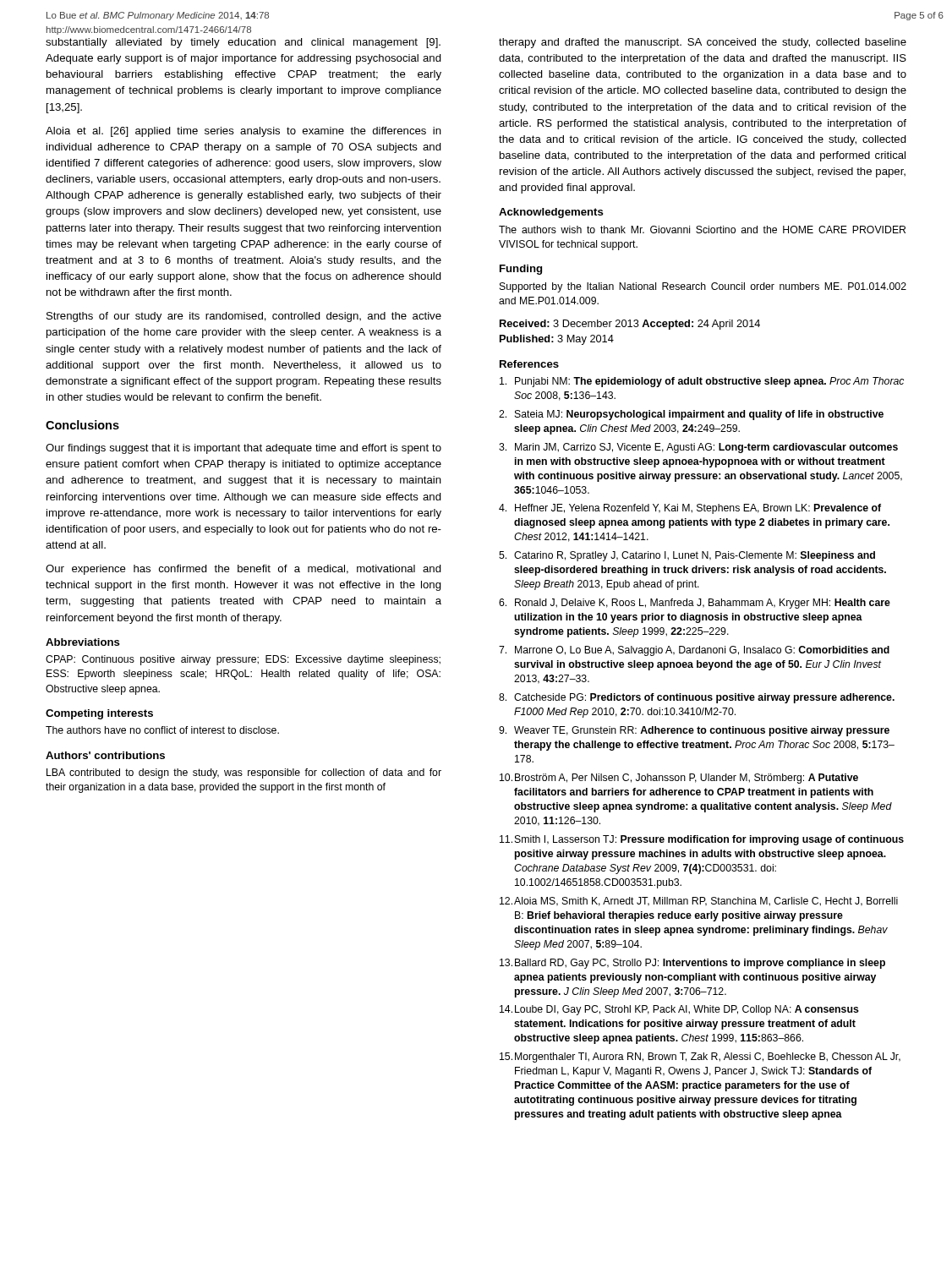
Task: Click the passage that begins "3. Marin JM, Carrizo"
Action: coord(703,469)
